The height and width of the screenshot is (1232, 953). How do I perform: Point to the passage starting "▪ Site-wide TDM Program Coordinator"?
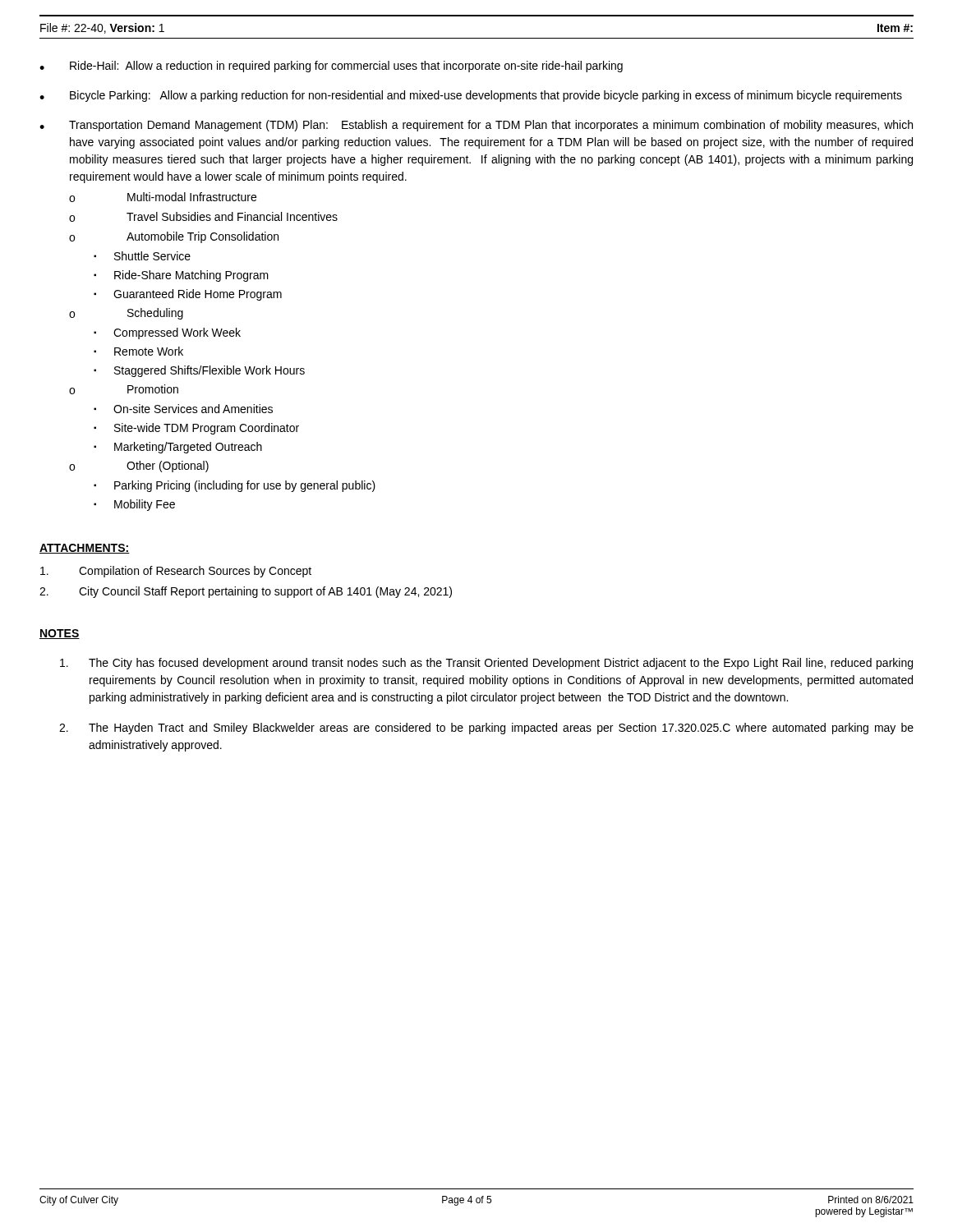coord(196,429)
